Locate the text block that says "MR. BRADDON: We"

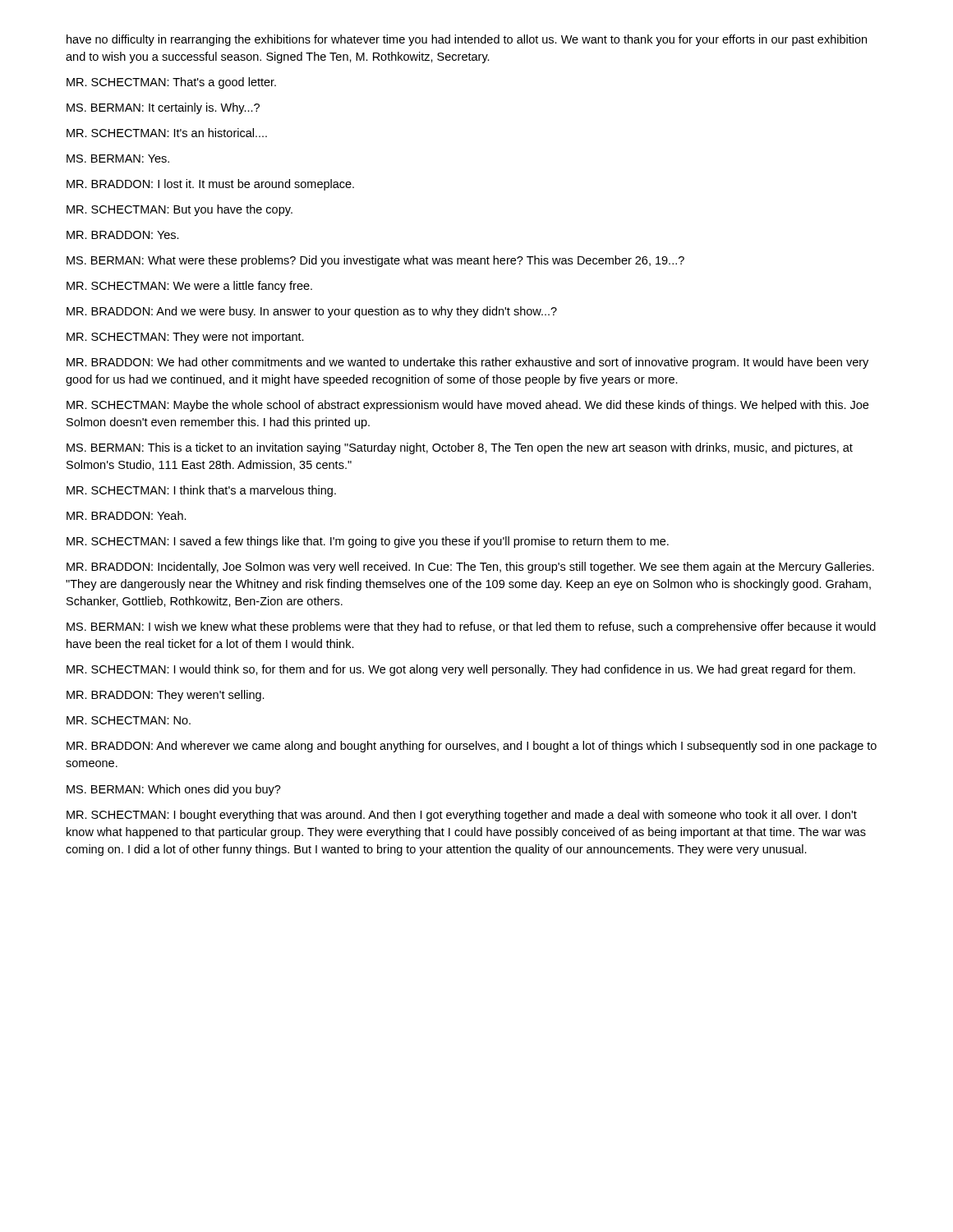click(x=467, y=371)
